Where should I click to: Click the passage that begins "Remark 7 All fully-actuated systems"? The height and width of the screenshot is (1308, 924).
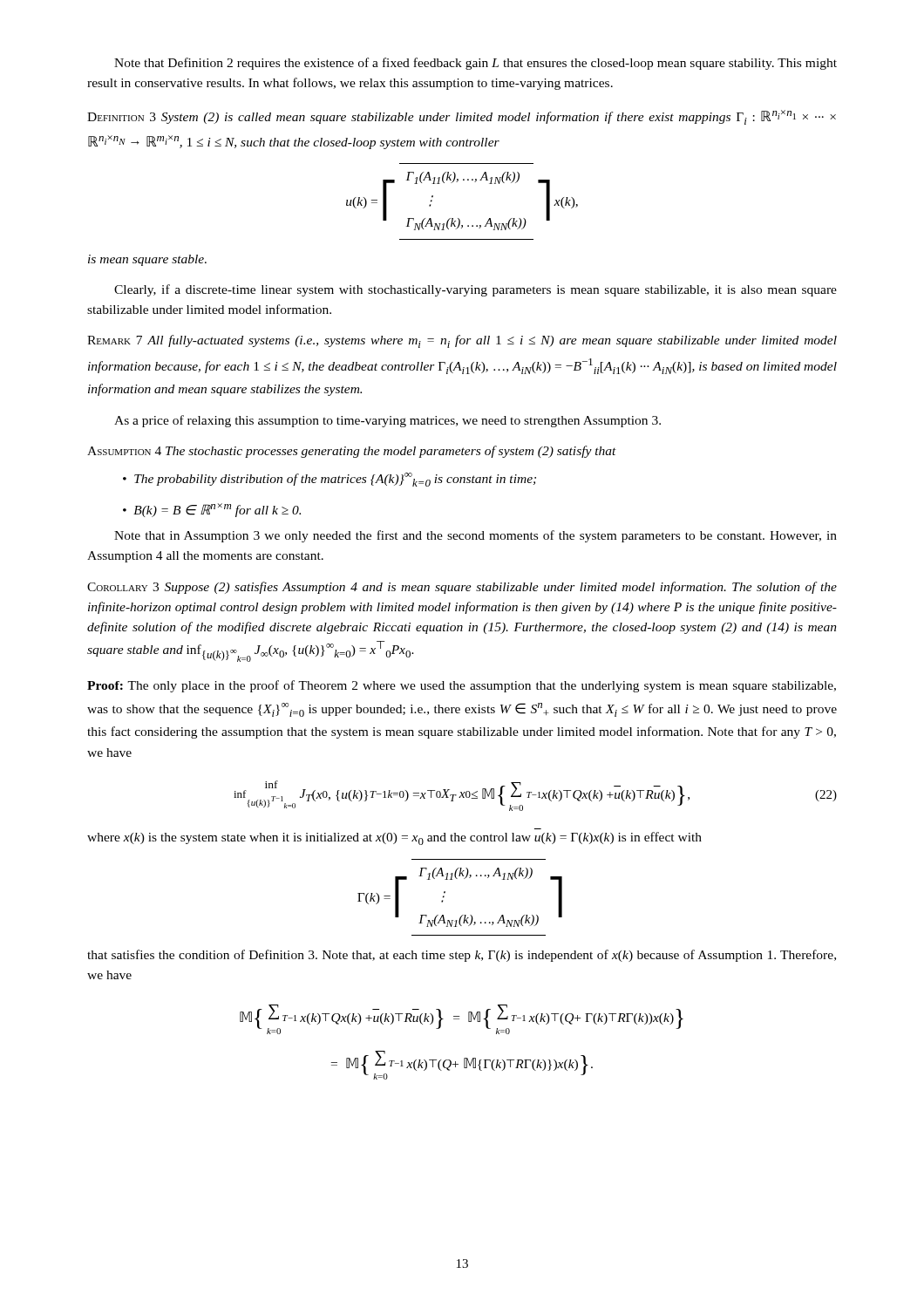462,364
